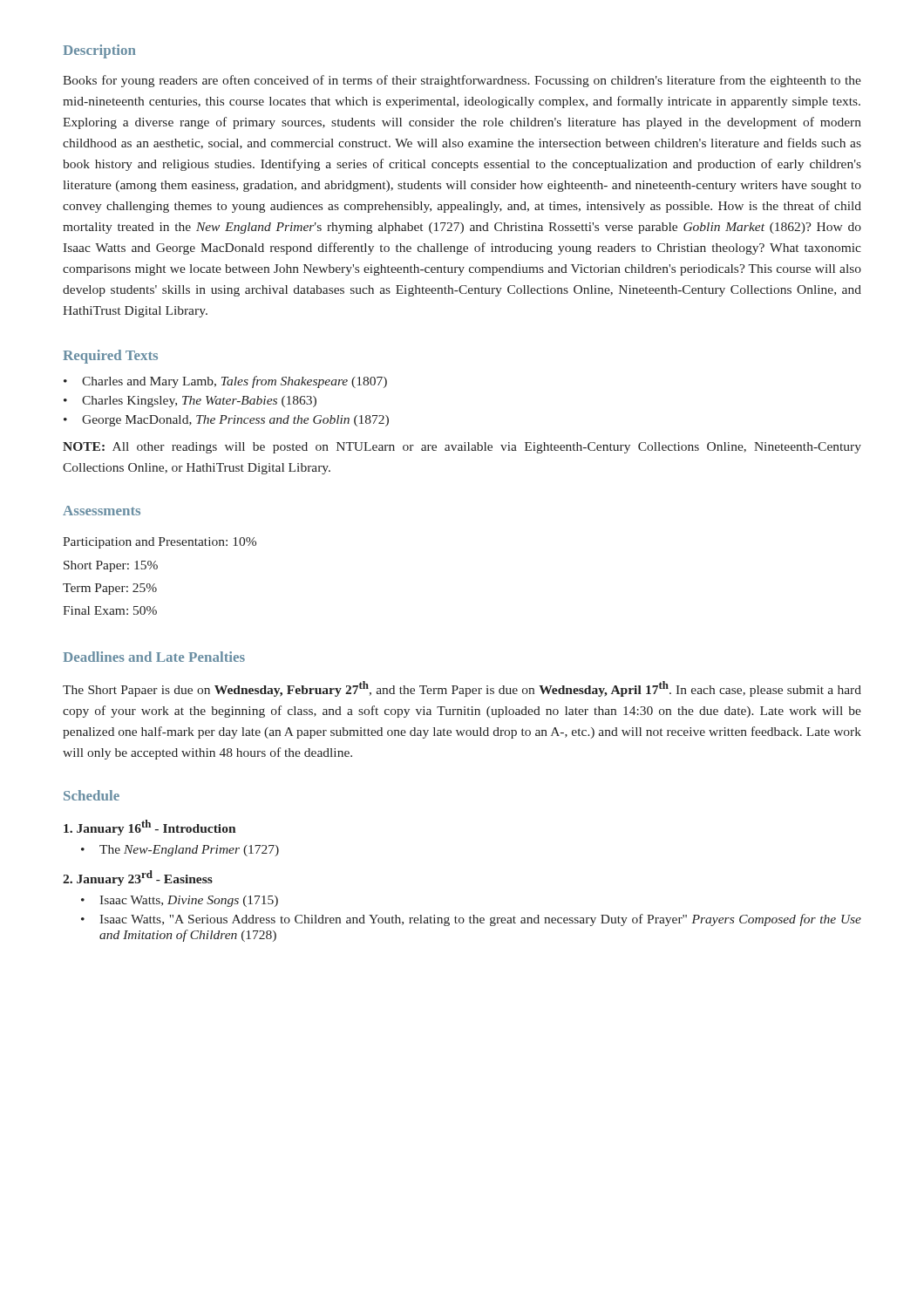Locate the section header containing "1. January 16th - Introduction"
The image size is (924, 1308).
pos(149,826)
